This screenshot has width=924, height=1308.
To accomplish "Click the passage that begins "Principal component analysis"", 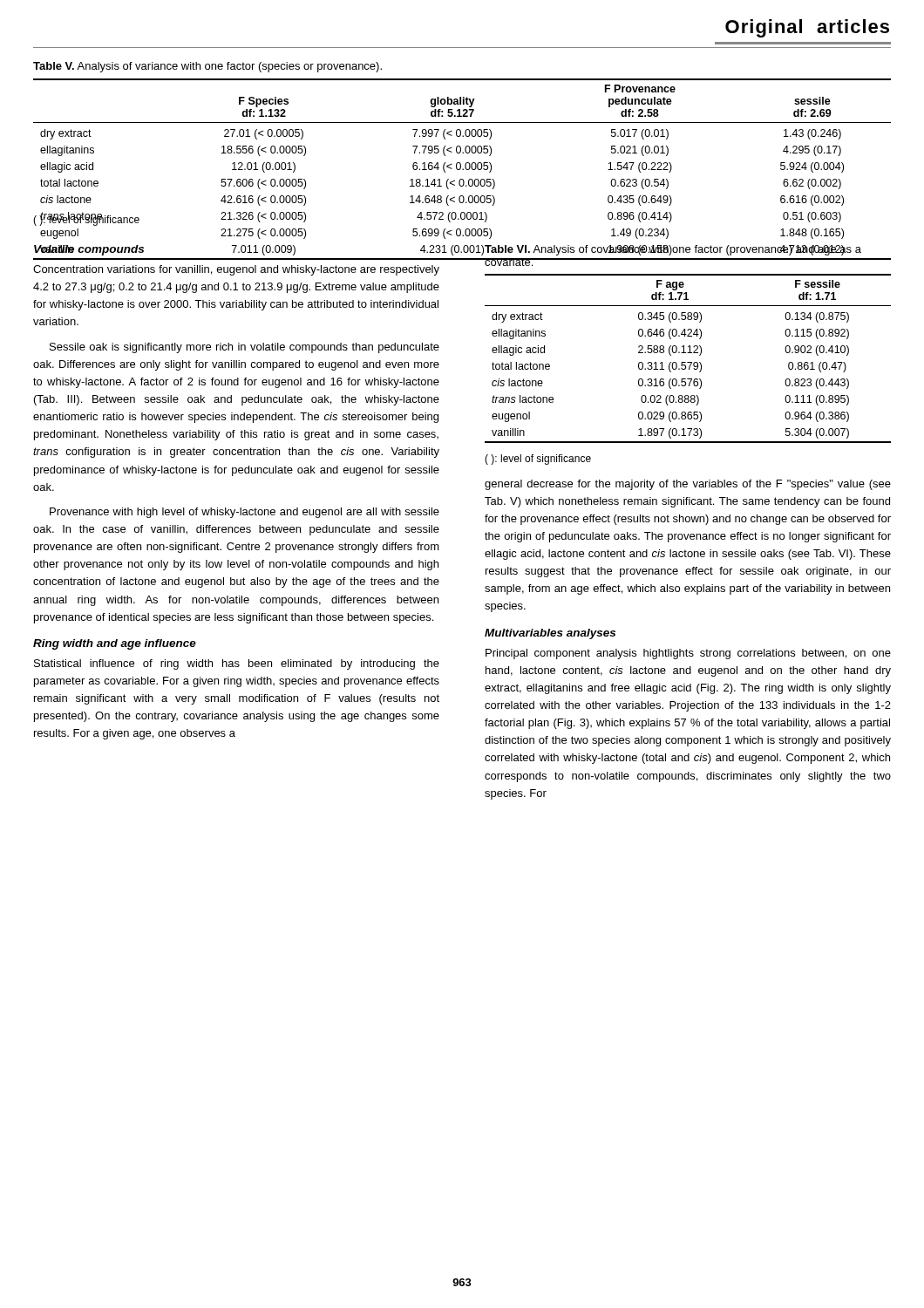I will [688, 723].
